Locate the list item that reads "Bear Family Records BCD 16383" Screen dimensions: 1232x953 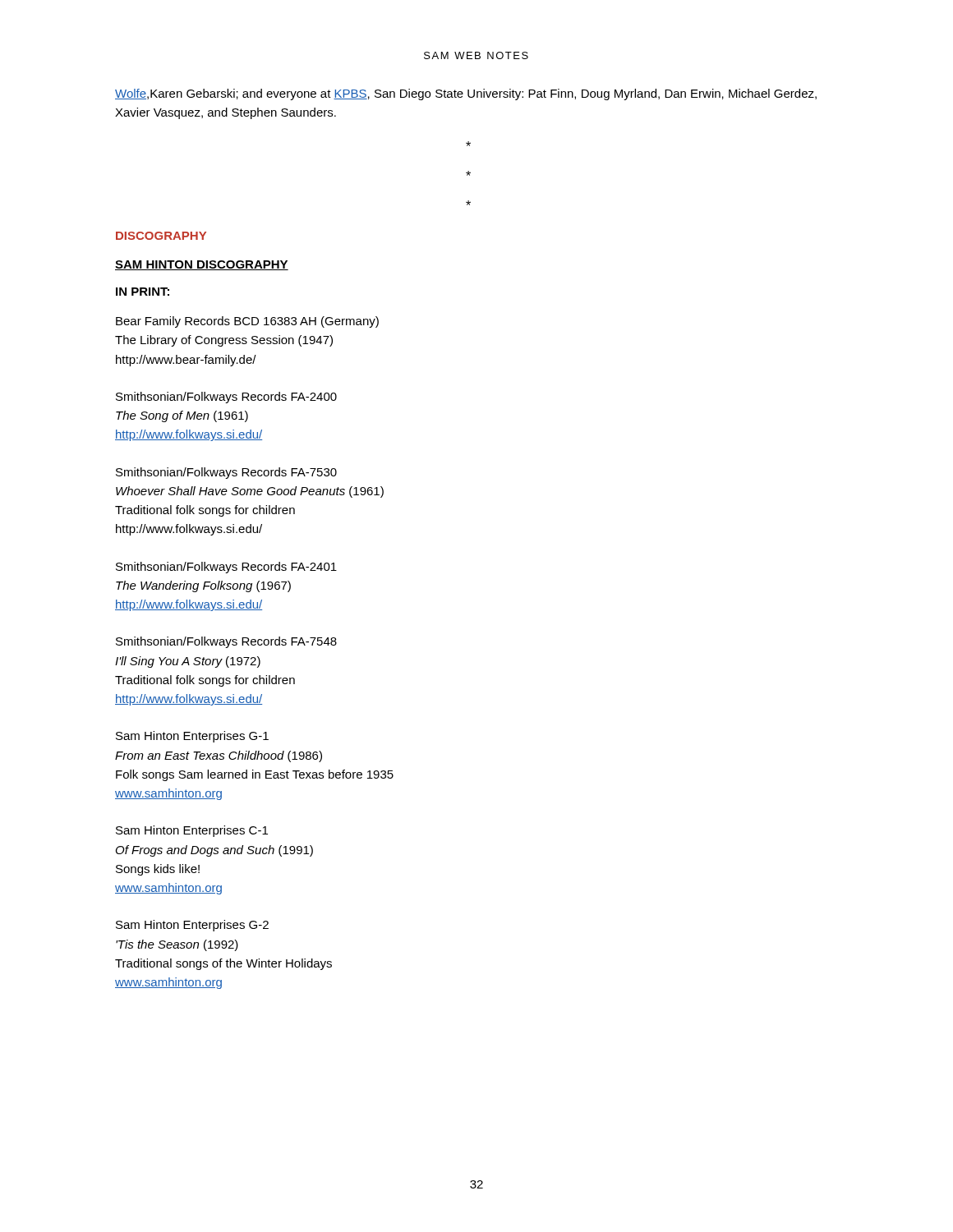tap(247, 340)
